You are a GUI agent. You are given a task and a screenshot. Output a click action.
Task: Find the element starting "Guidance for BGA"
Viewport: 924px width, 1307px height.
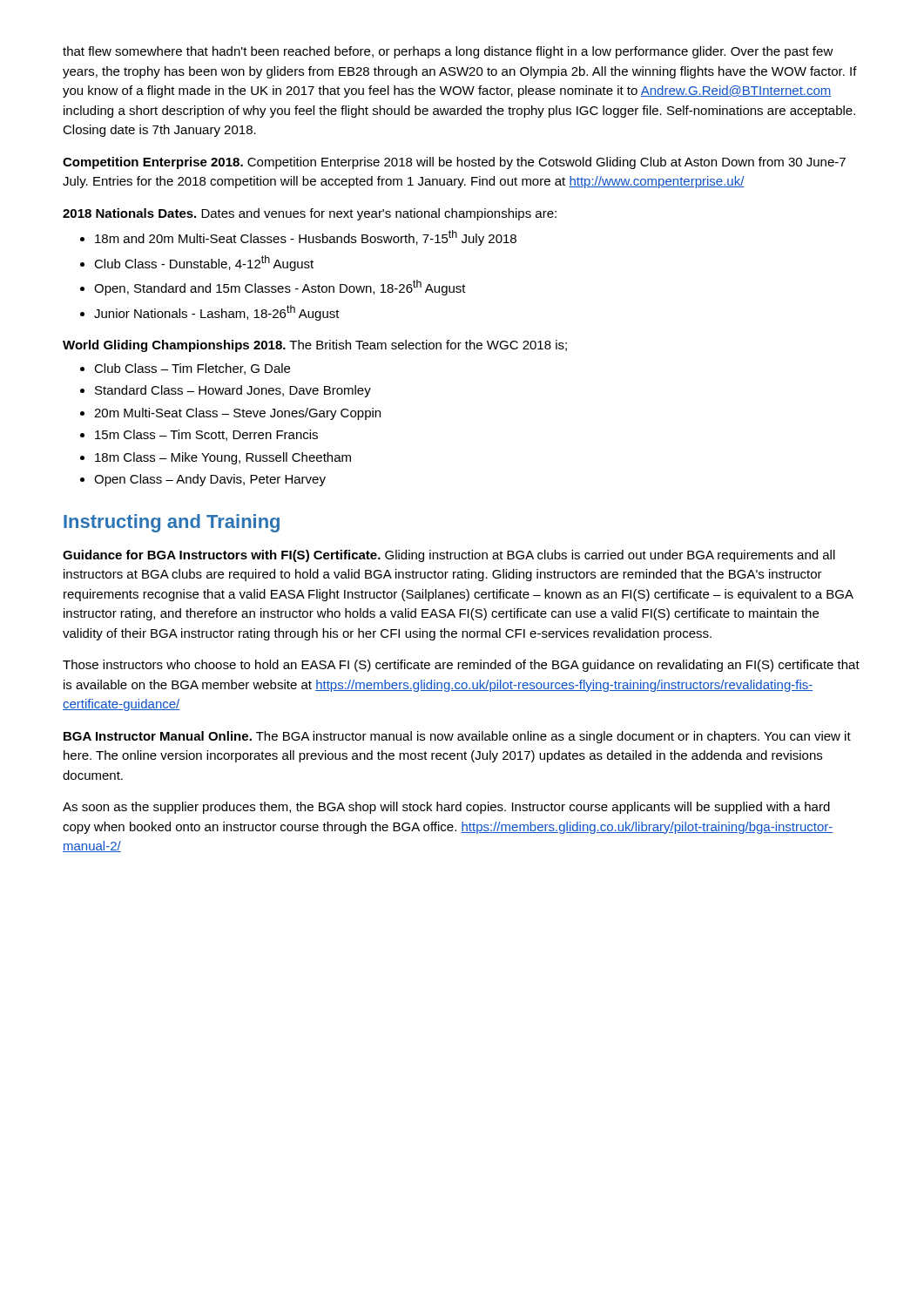click(x=458, y=593)
